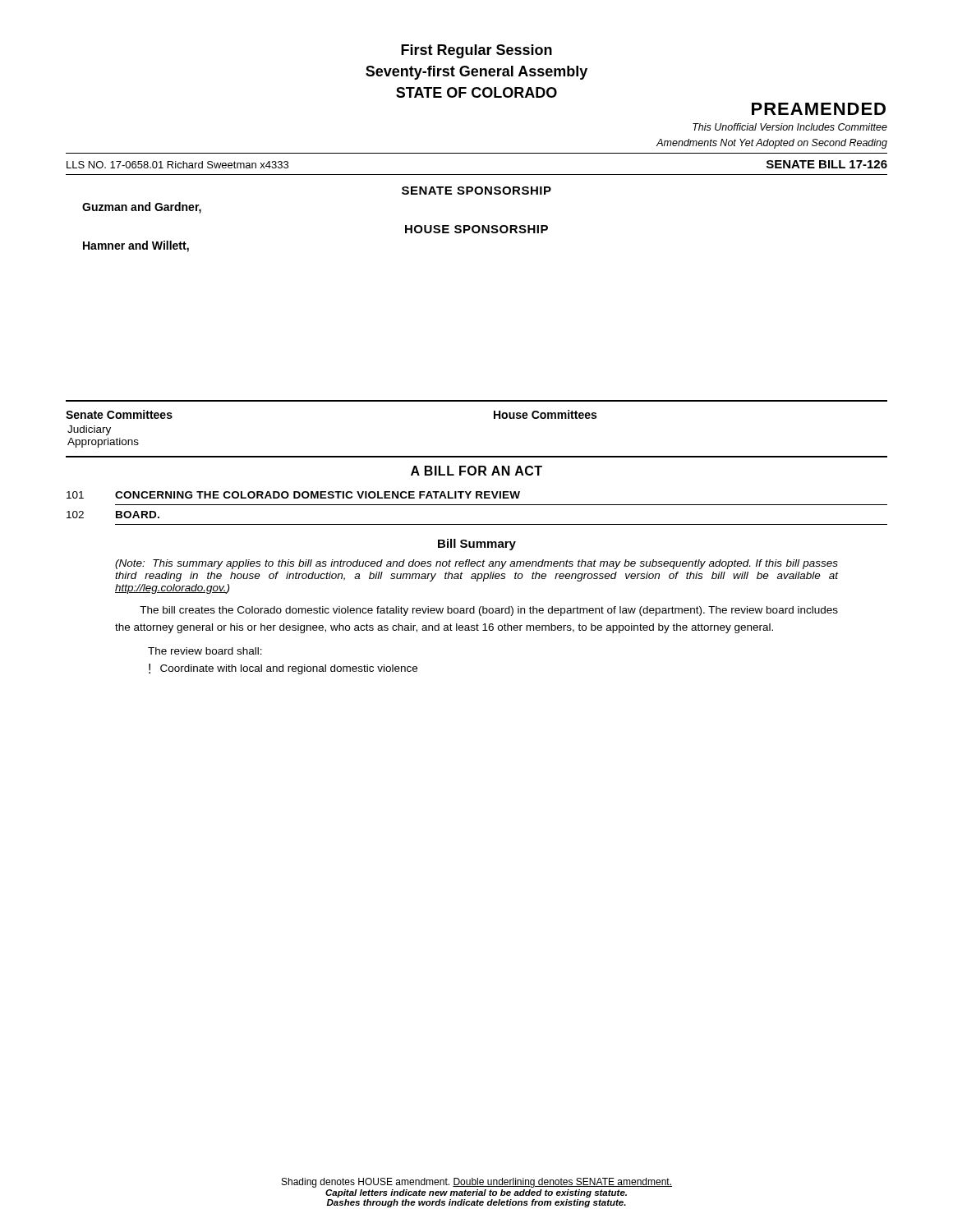Find the block on this page that starts "LLS NO. 17-0658.01 Richard Sweetman"
The width and height of the screenshot is (953, 1232).
476,164
